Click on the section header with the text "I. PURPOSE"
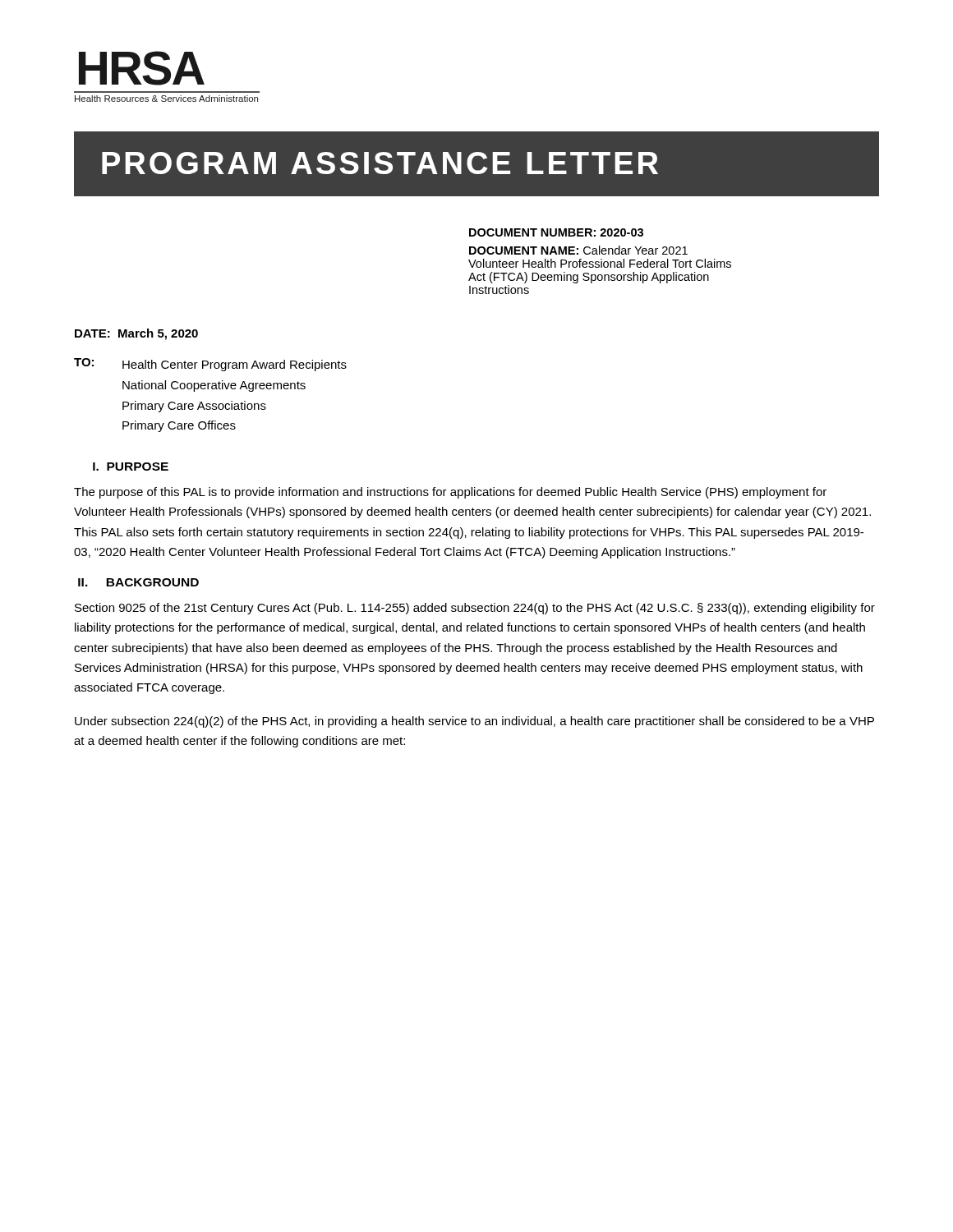The width and height of the screenshot is (953, 1232). point(129,466)
